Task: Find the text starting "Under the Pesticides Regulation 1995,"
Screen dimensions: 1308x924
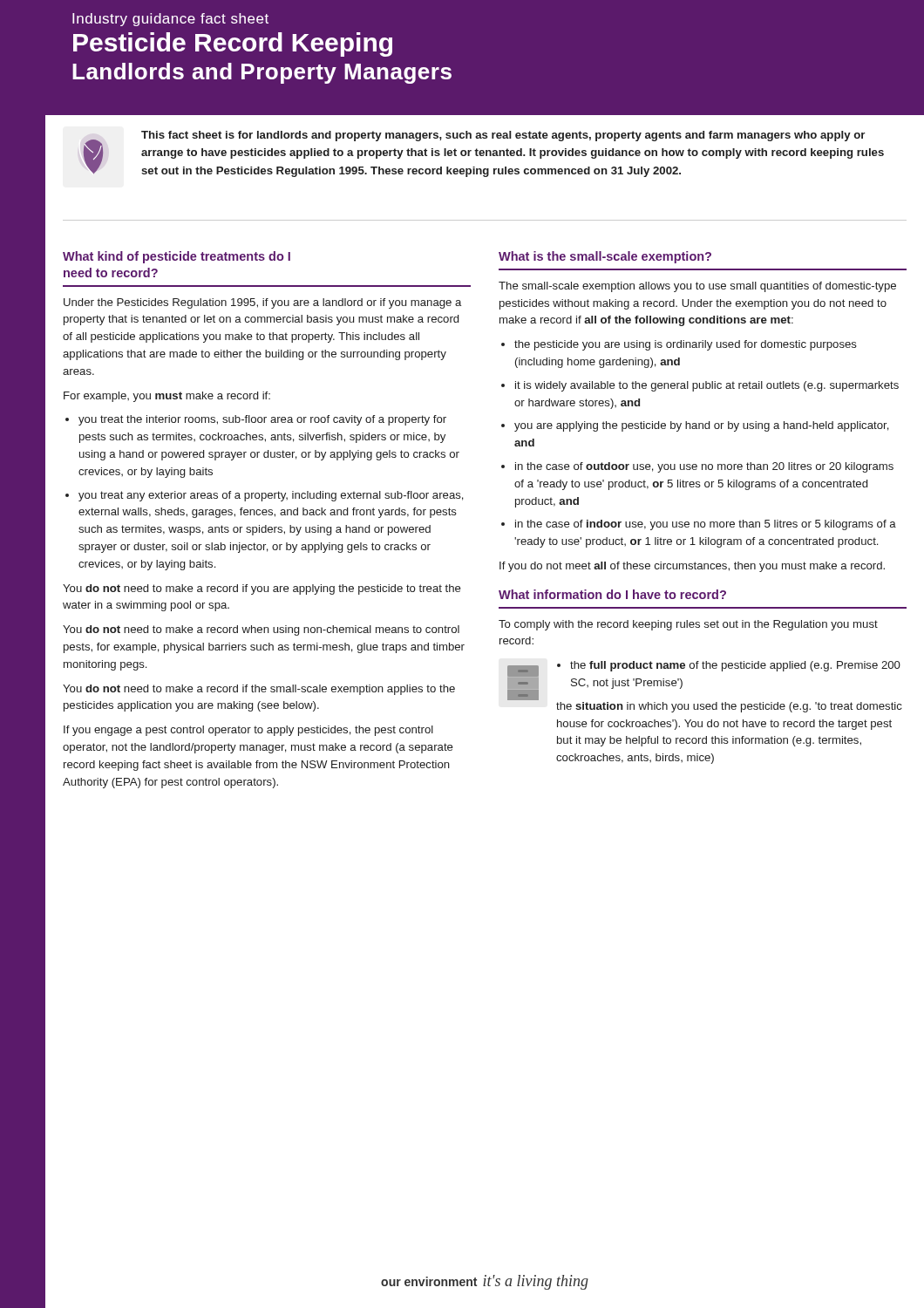Action: tap(267, 349)
